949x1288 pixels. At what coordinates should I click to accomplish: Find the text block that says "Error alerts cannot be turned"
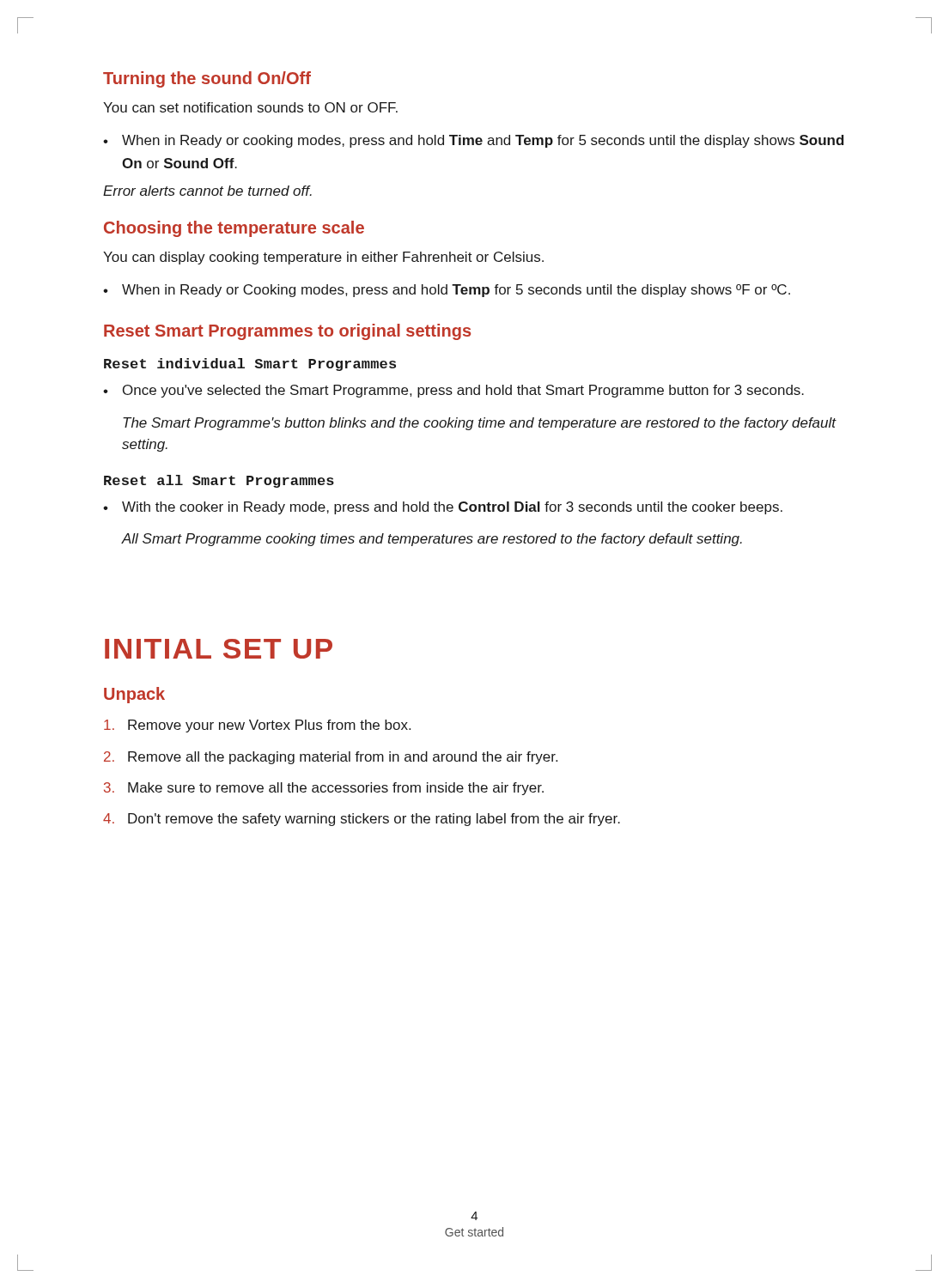[207, 191]
